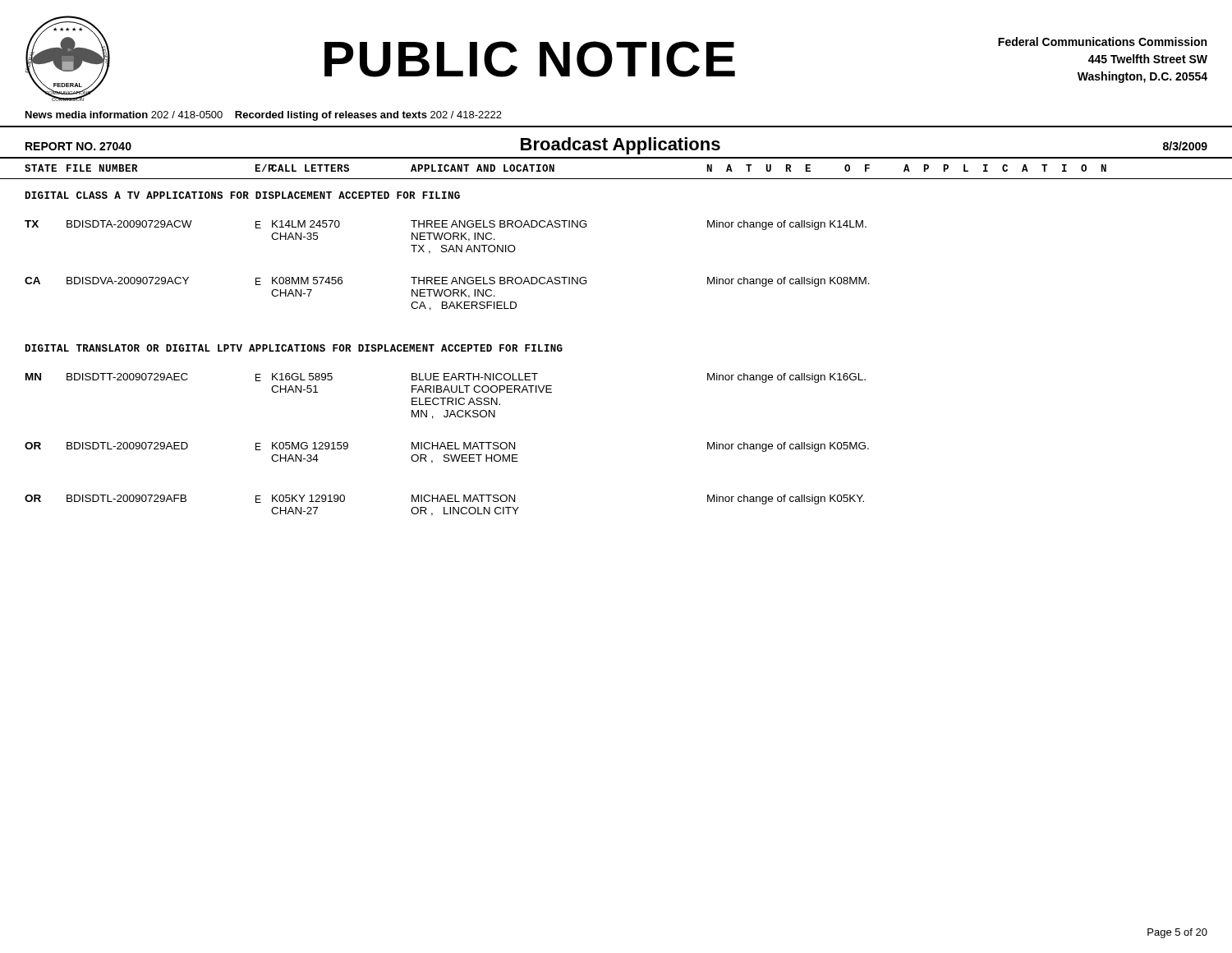Viewport: 1232px width, 953px height.
Task: Select the passage starting "TX BDISDTA-20090729ACW E"
Action: pos(446,225)
